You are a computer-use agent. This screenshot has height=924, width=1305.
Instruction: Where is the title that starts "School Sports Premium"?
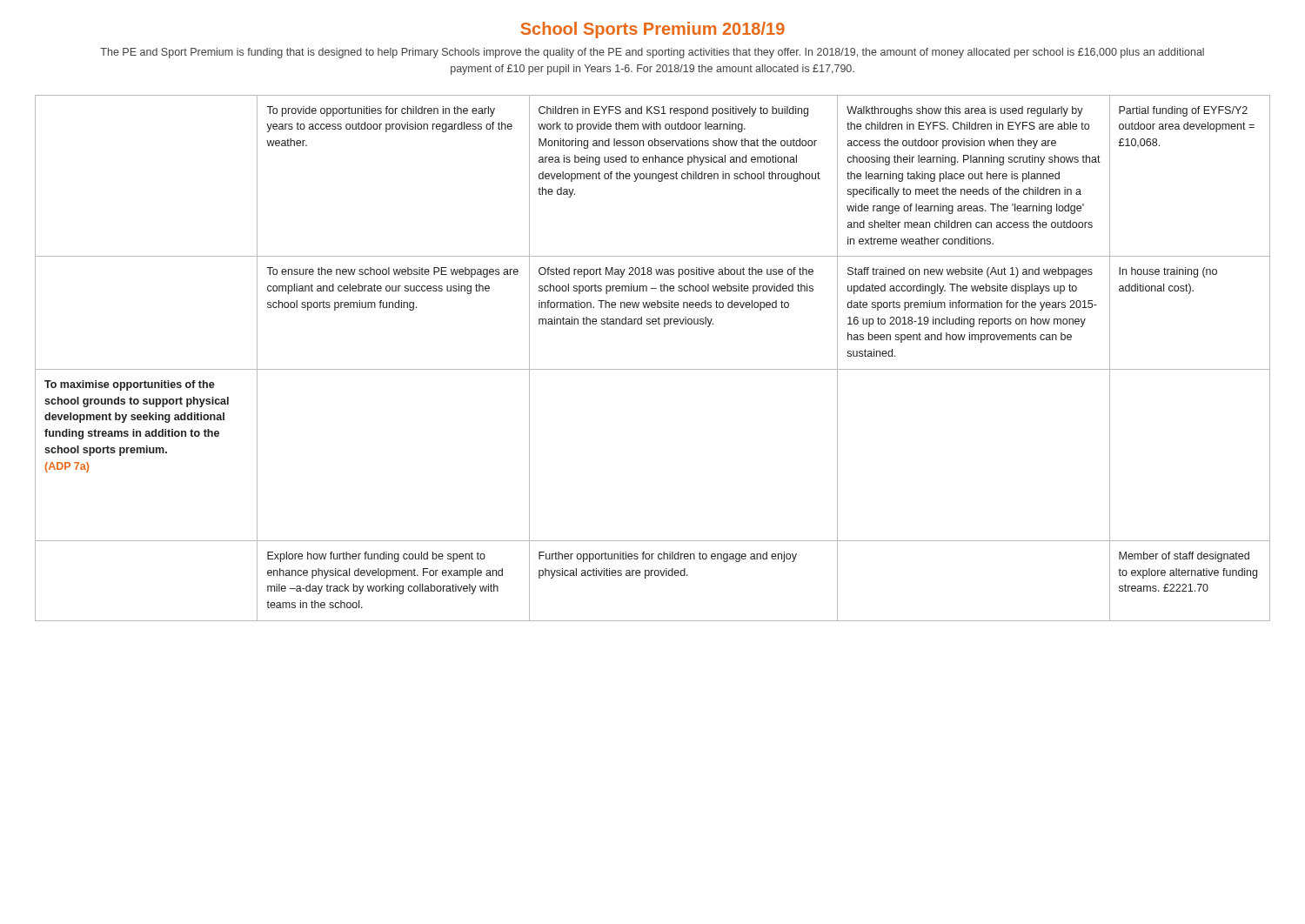(652, 29)
